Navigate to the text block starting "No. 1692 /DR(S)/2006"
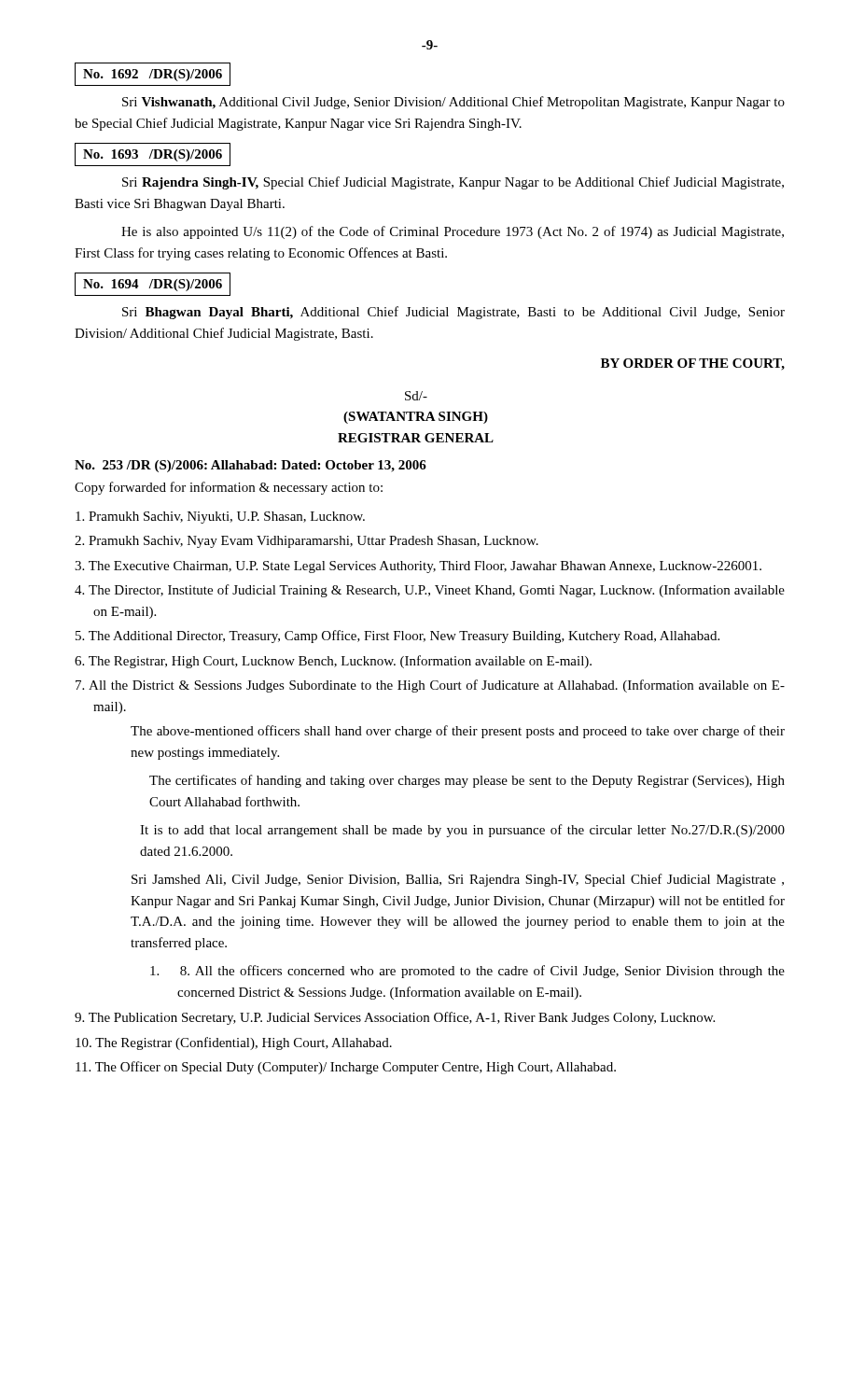Screen dimensions: 1400x850 point(153,74)
